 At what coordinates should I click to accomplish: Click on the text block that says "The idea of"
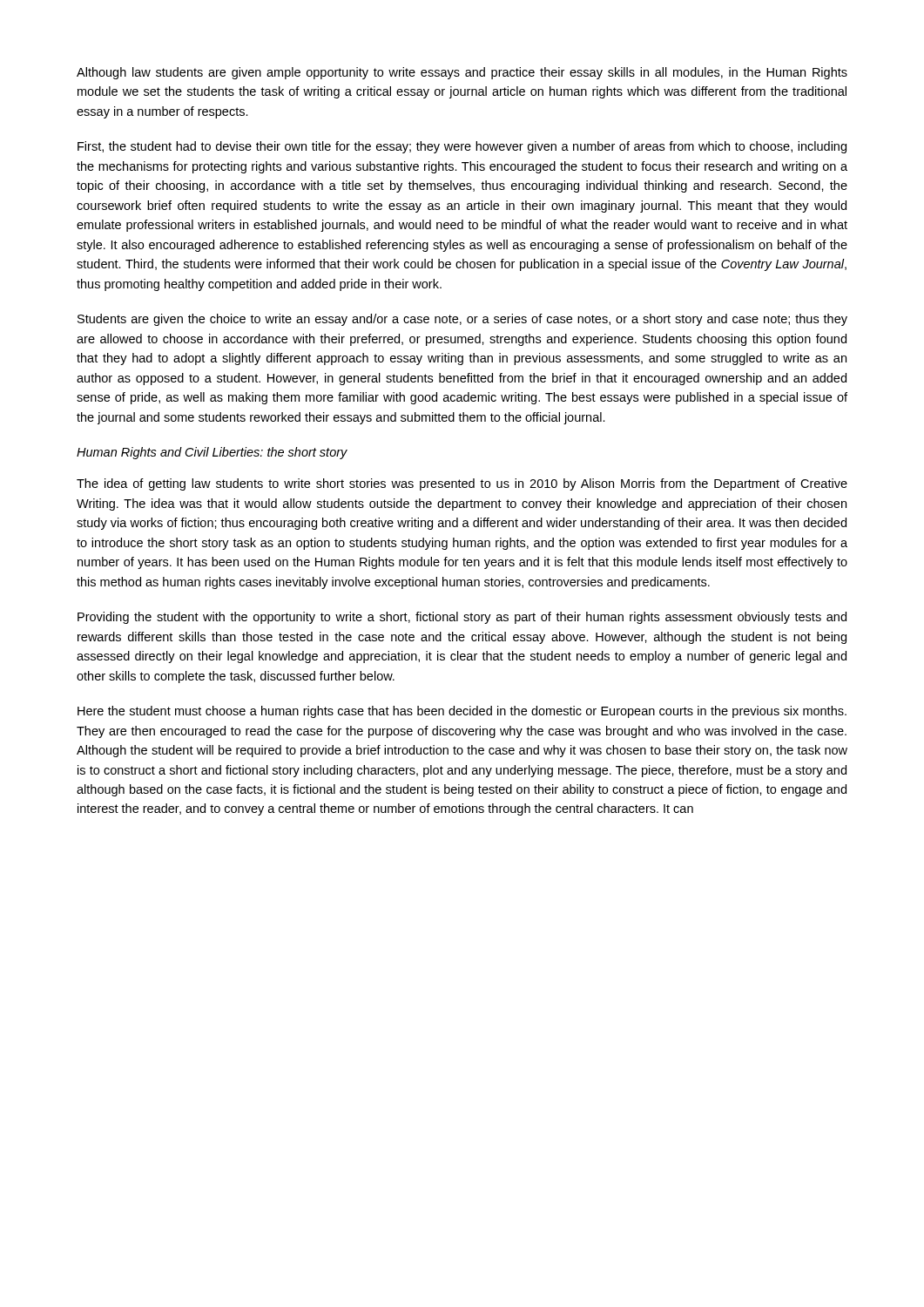(x=462, y=533)
